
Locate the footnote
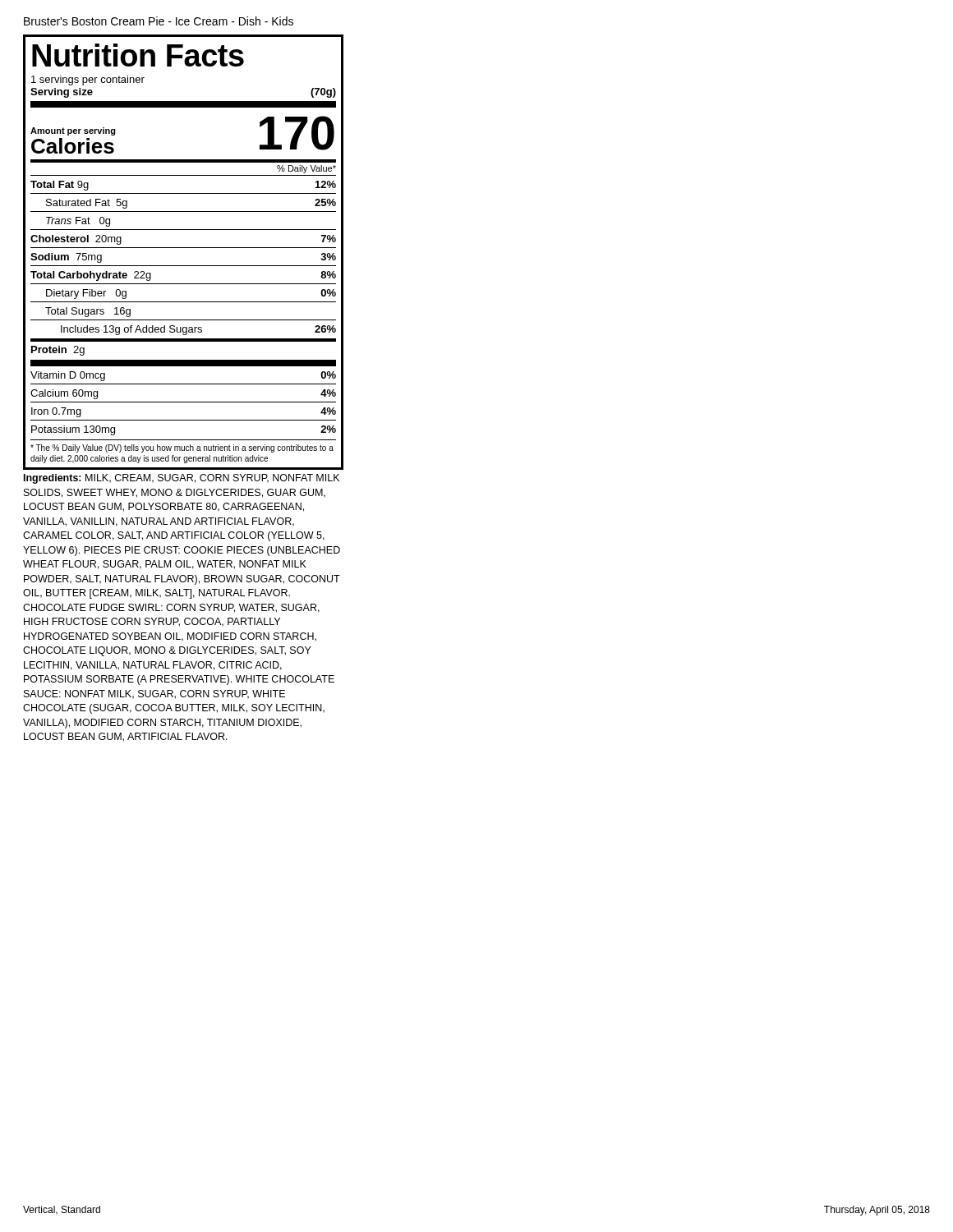point(182,453)
